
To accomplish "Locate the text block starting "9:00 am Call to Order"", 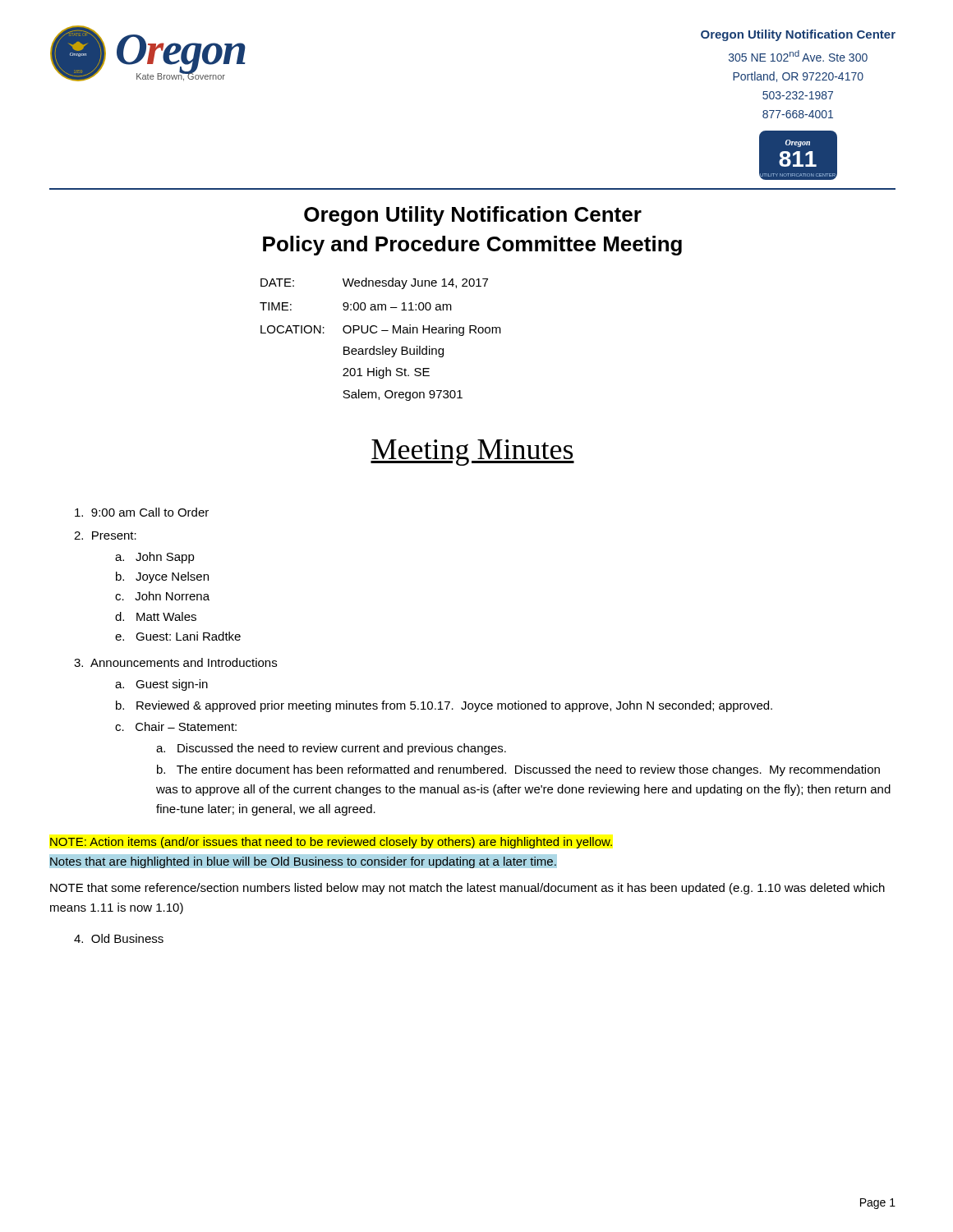I will pos(141,512).
